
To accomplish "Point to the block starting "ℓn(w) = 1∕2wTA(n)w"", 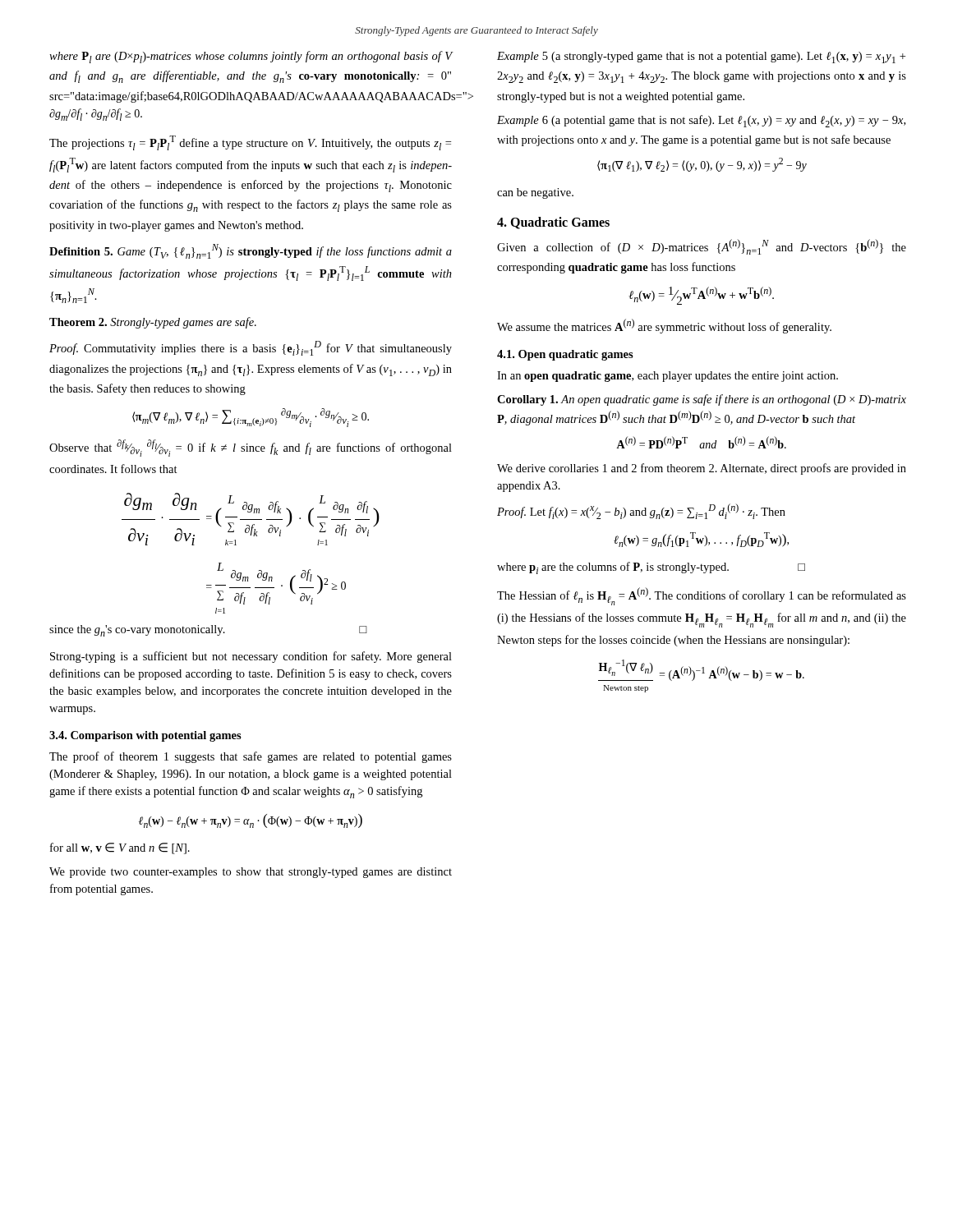I will click(702, 296).
